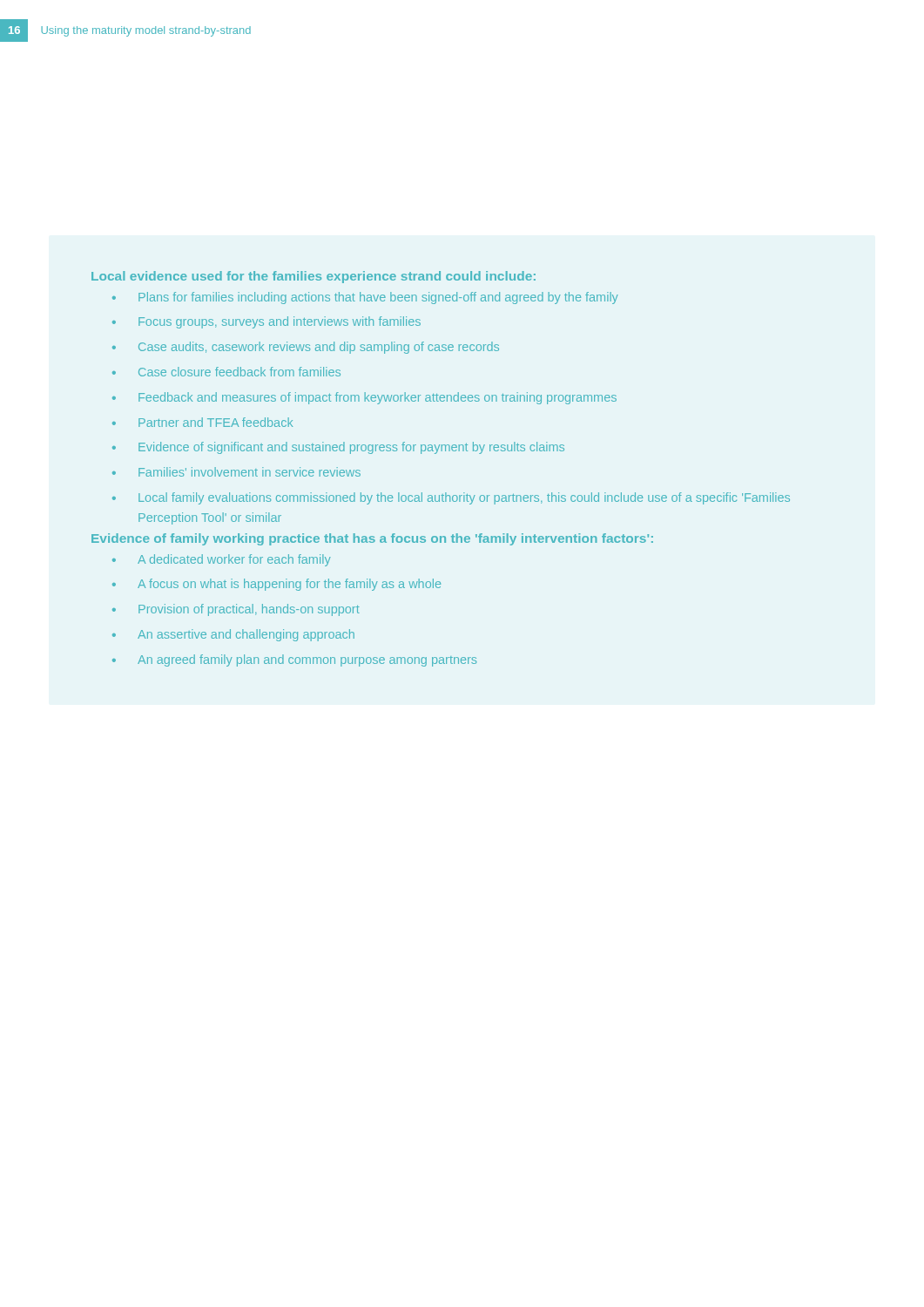Screen dimensions: 1307x924
Task: Find the section header containing "Local evidence used for the families experience"
Action: coord(314,276)
